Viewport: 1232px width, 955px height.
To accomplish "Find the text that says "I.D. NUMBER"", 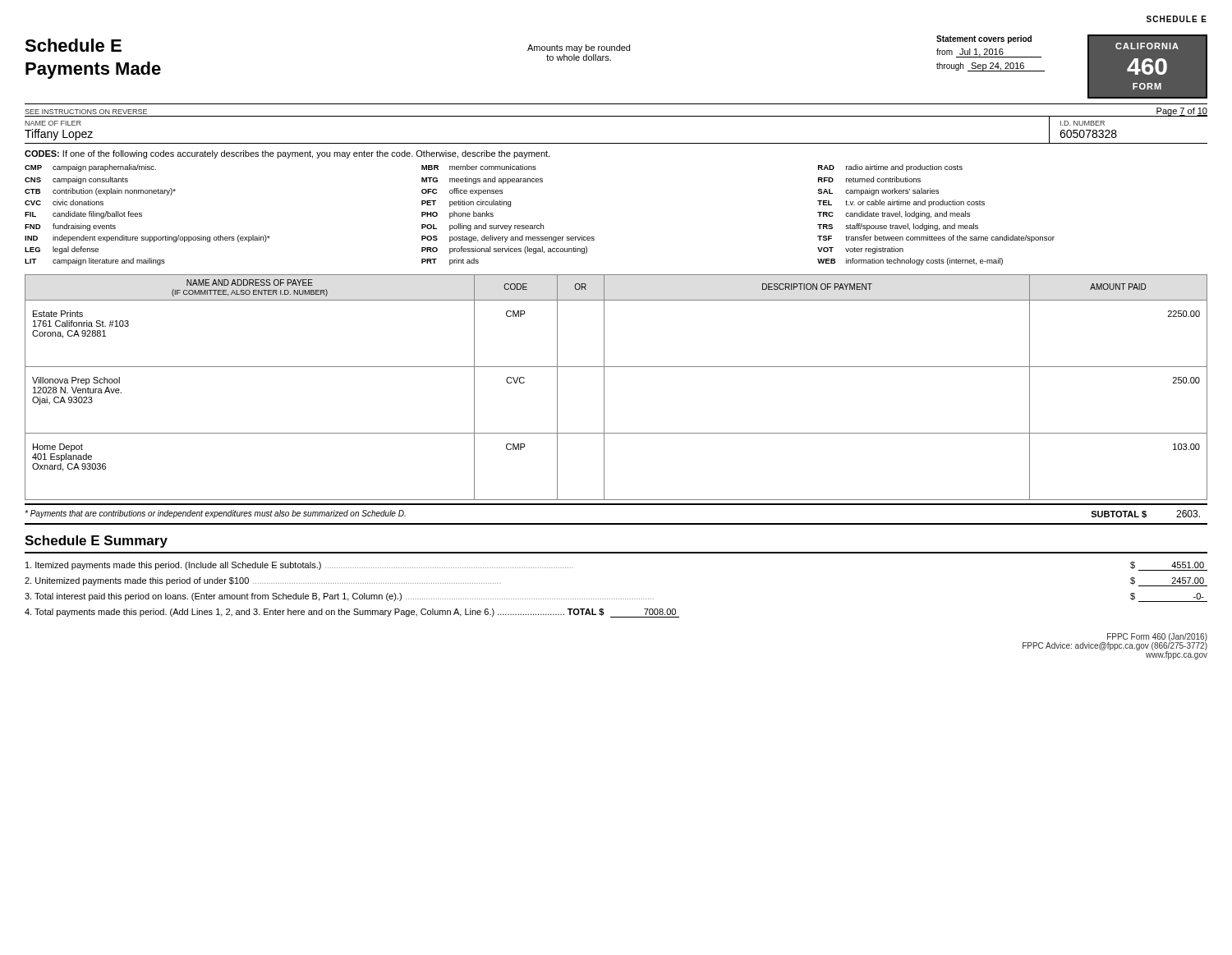I will coord(1082,123).
